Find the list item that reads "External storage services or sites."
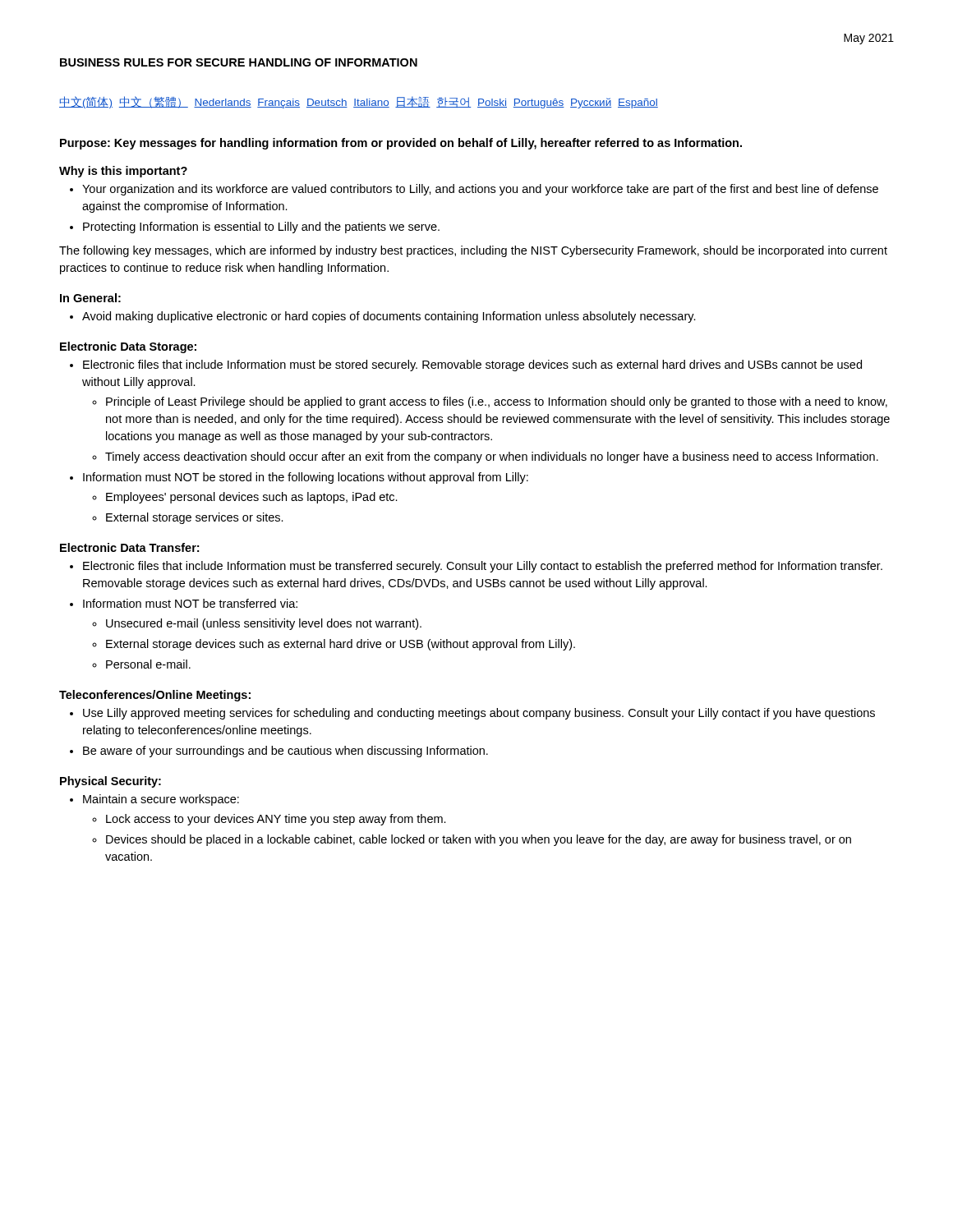The width and height of the screenshot is (953, 1232). click(195, 518)
